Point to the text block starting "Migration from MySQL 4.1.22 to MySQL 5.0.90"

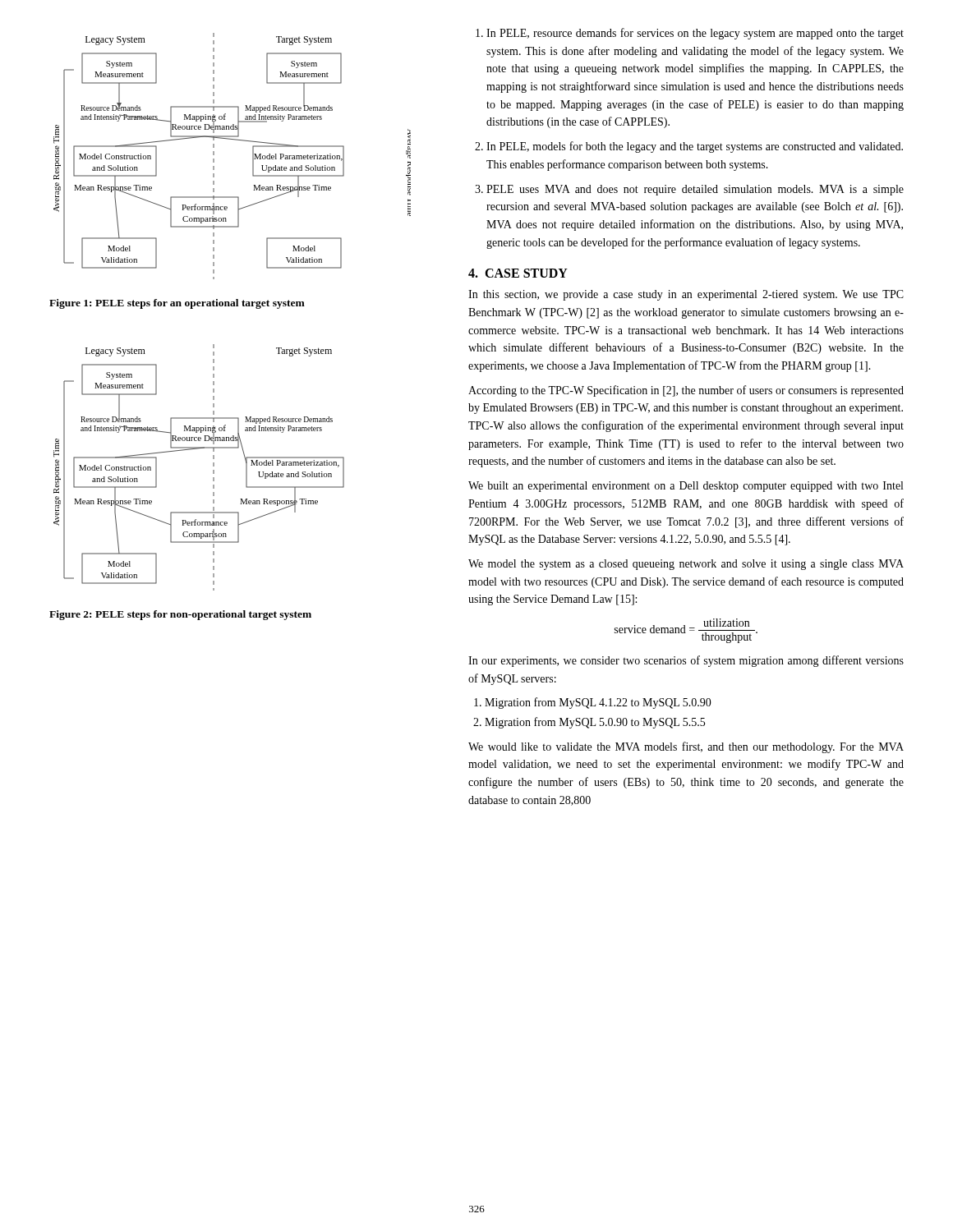(x=598, y=703)
